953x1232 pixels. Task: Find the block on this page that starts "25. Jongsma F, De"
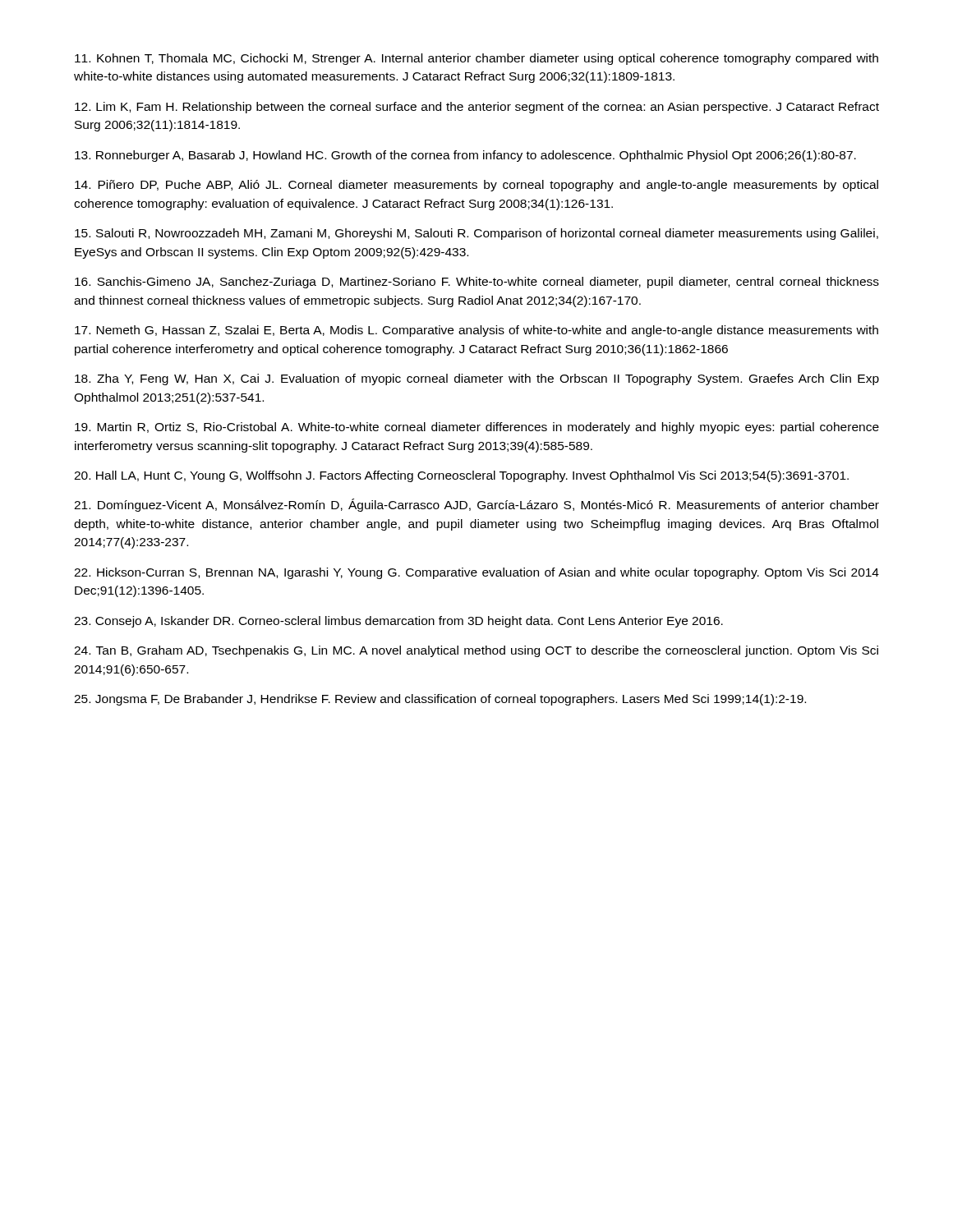click(x=441, y=699)
